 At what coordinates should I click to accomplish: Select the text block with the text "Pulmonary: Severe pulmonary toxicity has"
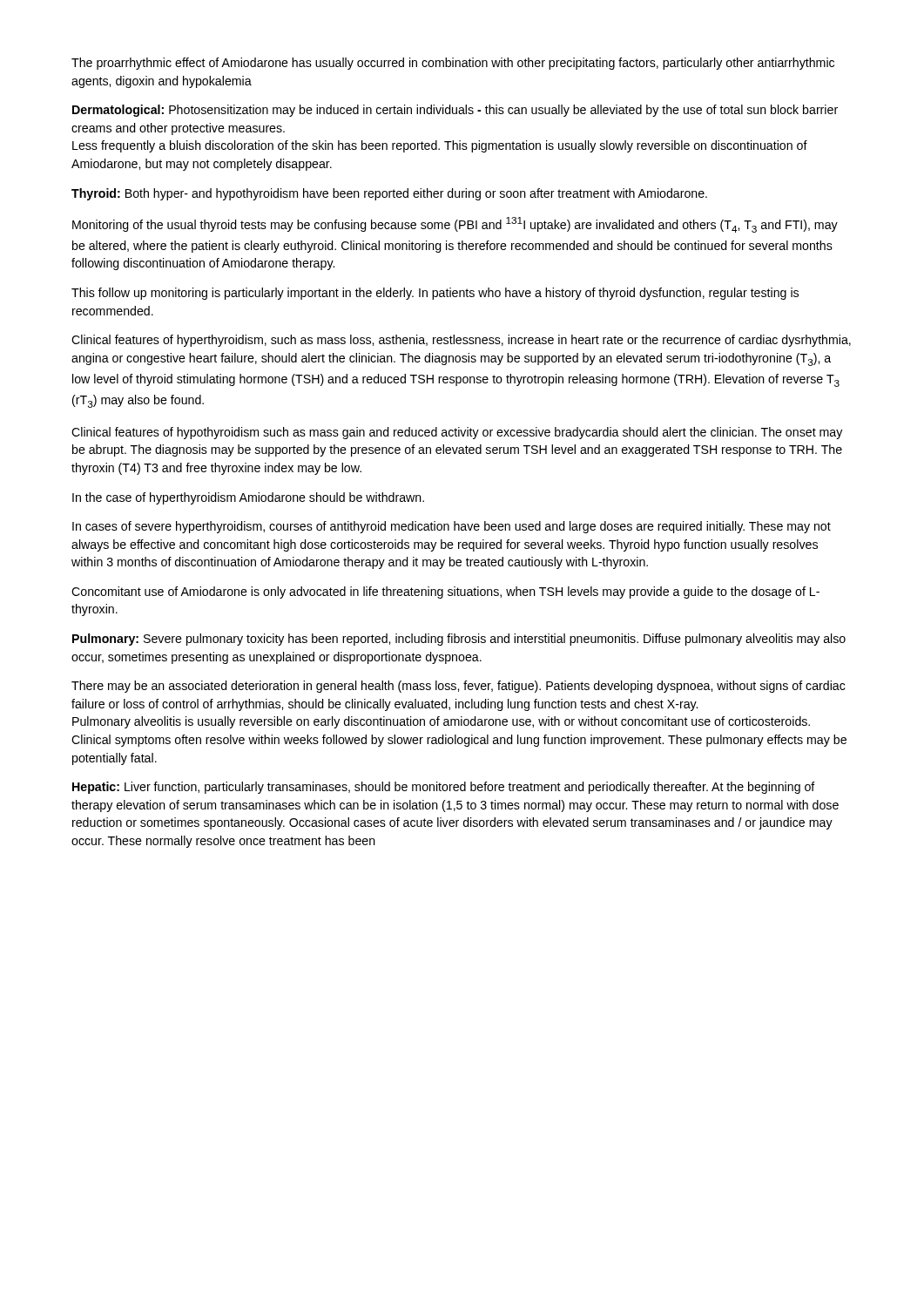459,648
